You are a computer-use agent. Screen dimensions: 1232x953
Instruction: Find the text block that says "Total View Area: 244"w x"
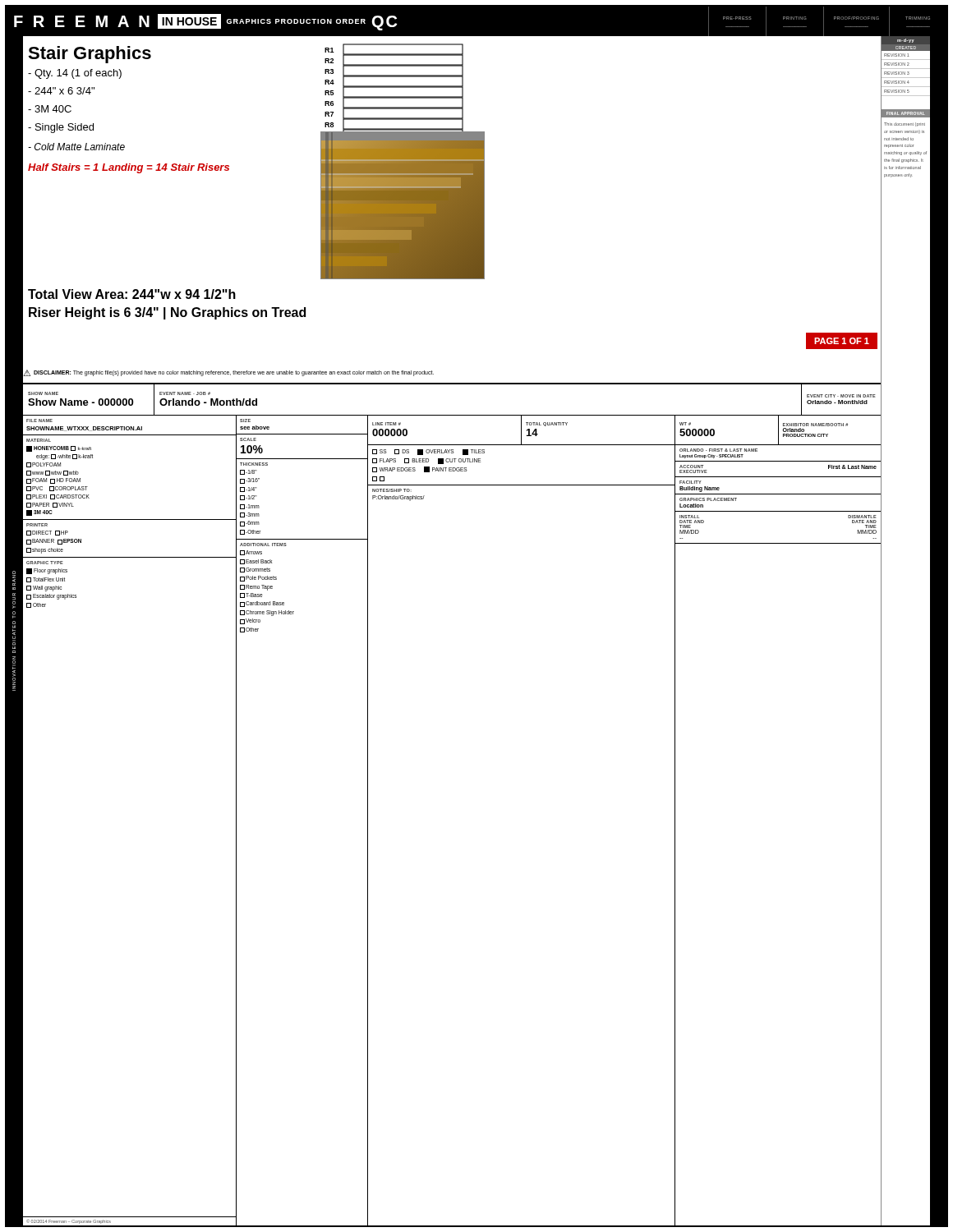(132, 294)
